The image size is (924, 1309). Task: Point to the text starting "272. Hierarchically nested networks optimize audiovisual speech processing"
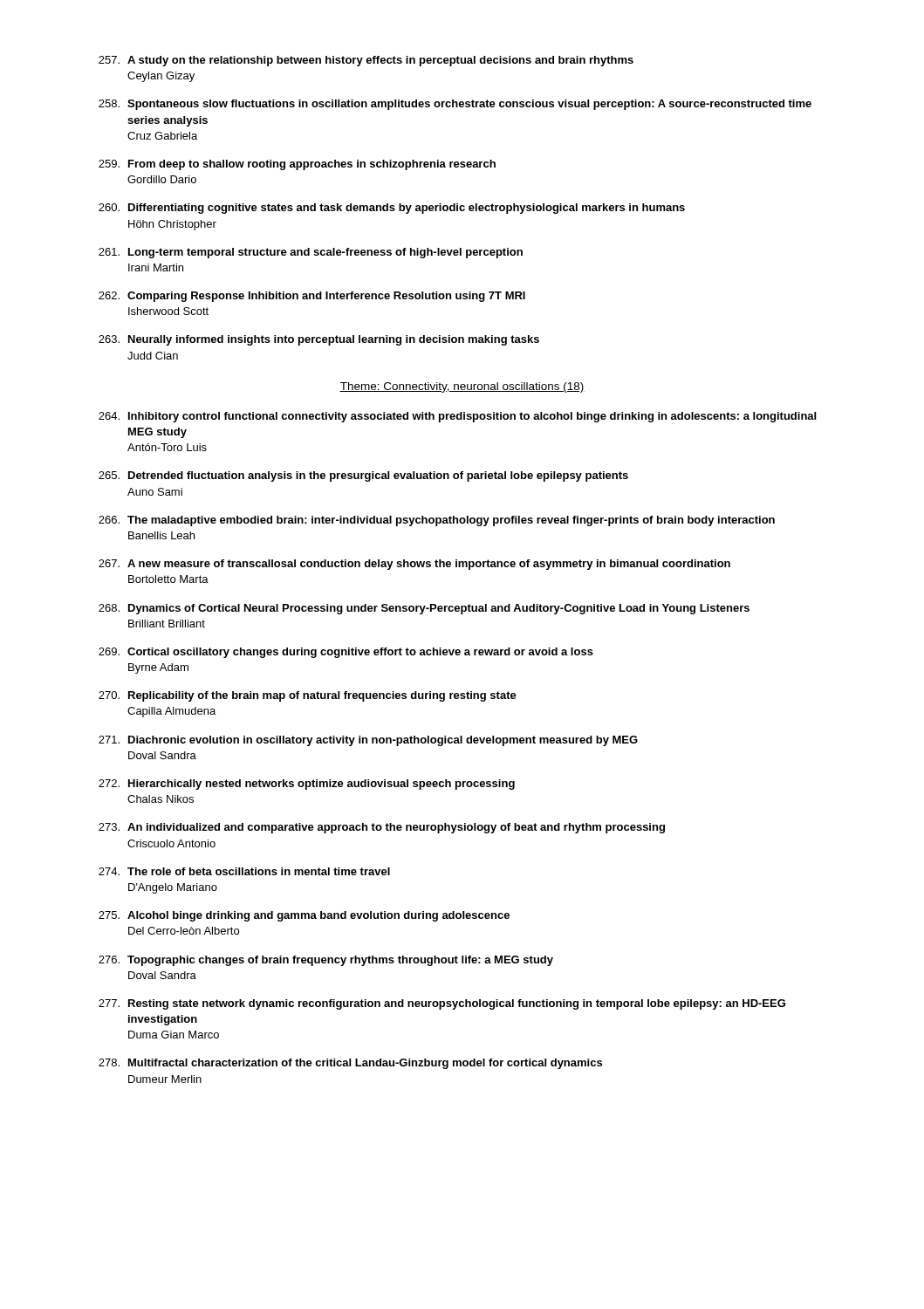(x=462, y=792)
